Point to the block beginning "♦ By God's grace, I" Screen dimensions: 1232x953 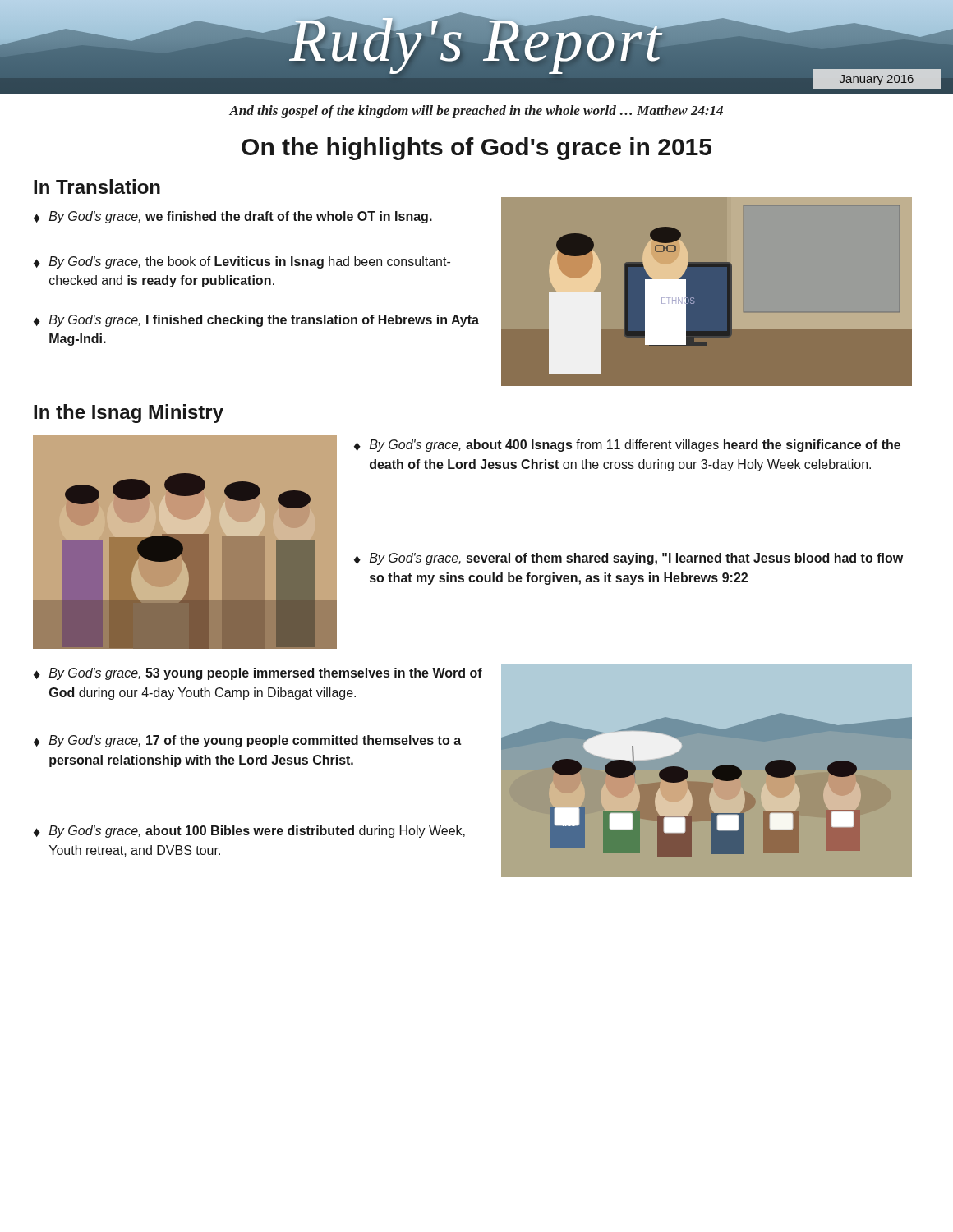point(263,329)
